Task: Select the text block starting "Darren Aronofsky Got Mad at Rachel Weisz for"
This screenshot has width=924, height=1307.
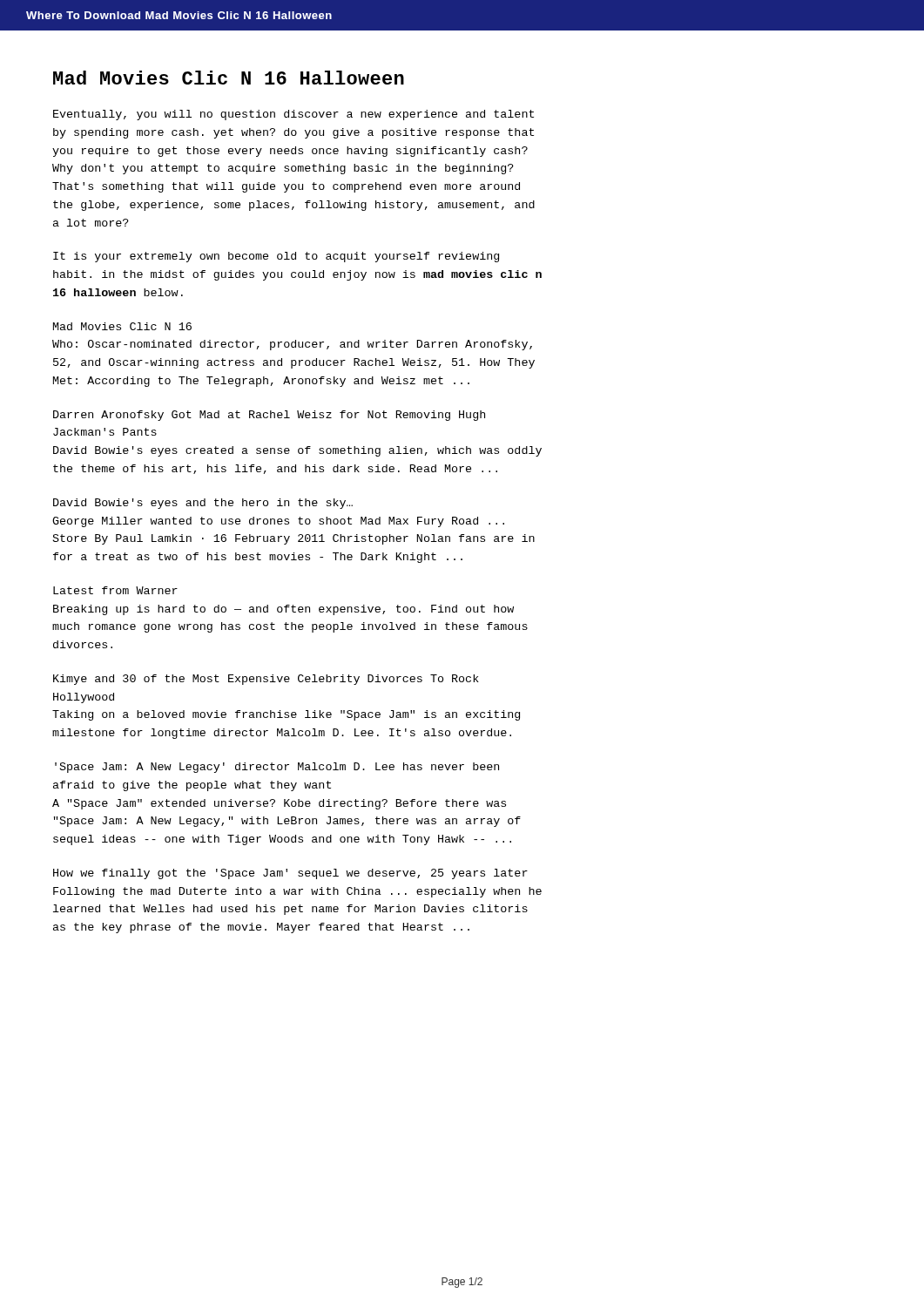Action: coord(297,442)
